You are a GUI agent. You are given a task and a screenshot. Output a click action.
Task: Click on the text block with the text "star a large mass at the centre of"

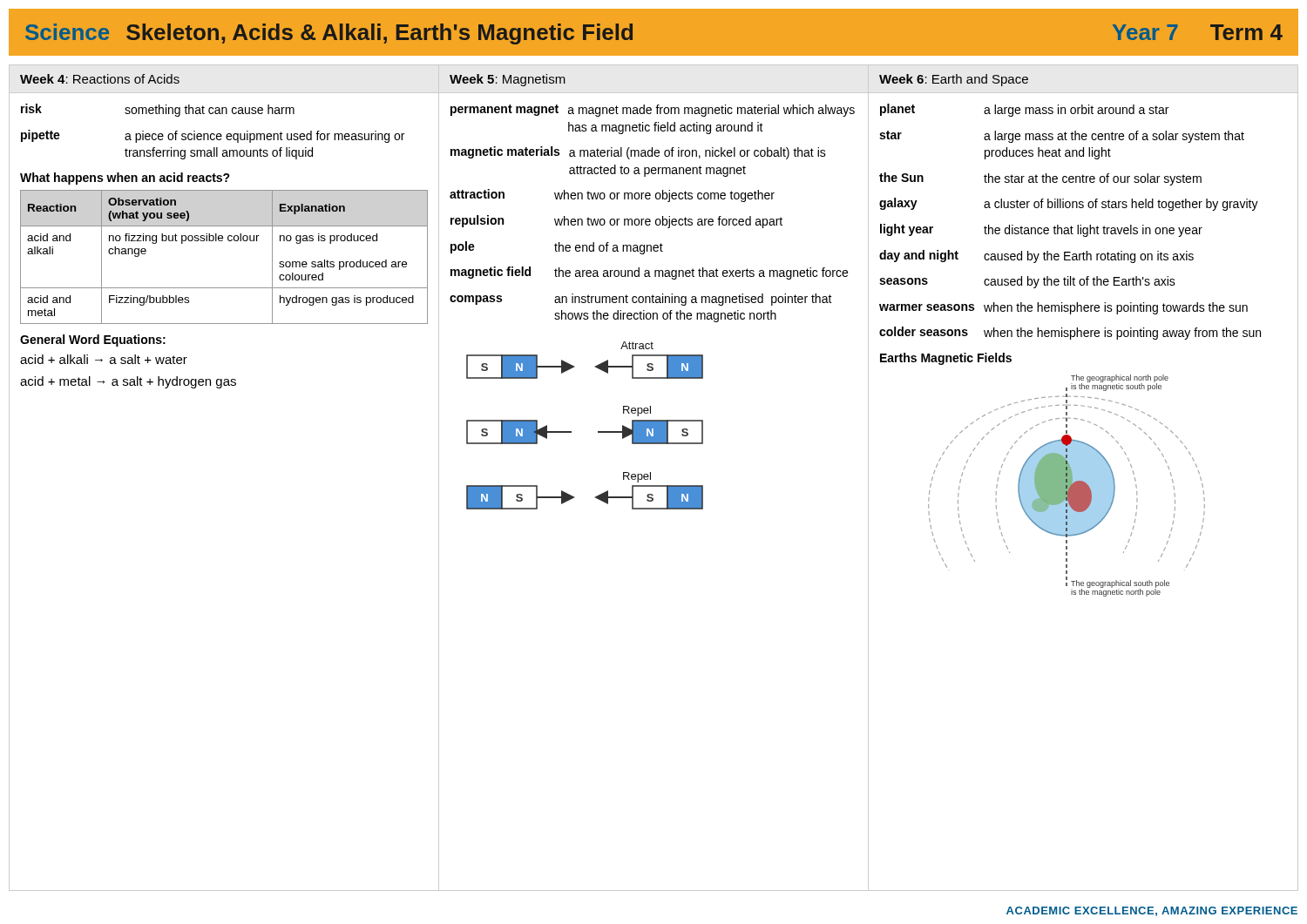click(x=1083, y=145)
